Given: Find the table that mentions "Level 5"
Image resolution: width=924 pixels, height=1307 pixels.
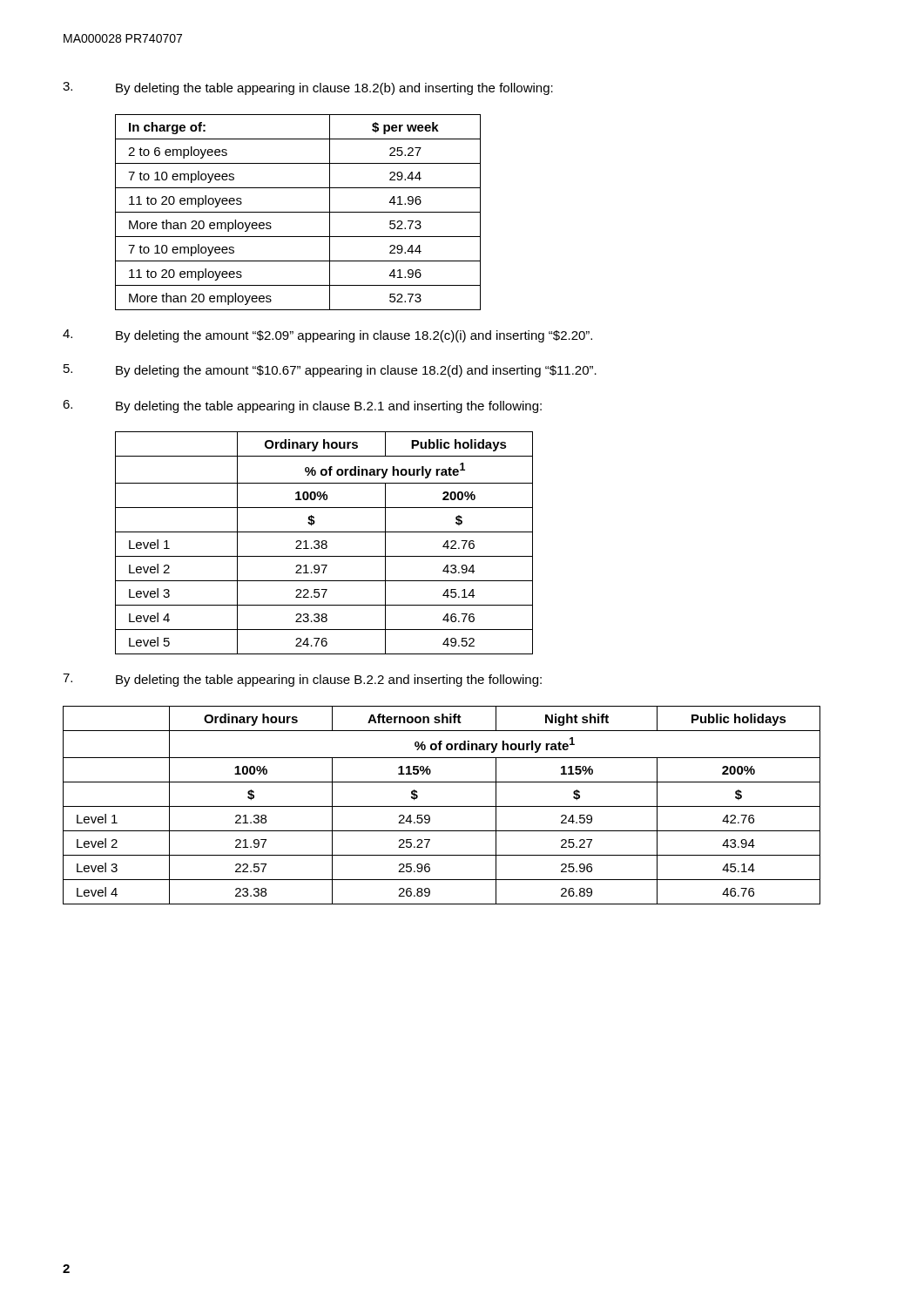Looking at the screenshot, I should click(x=488, y=543).
